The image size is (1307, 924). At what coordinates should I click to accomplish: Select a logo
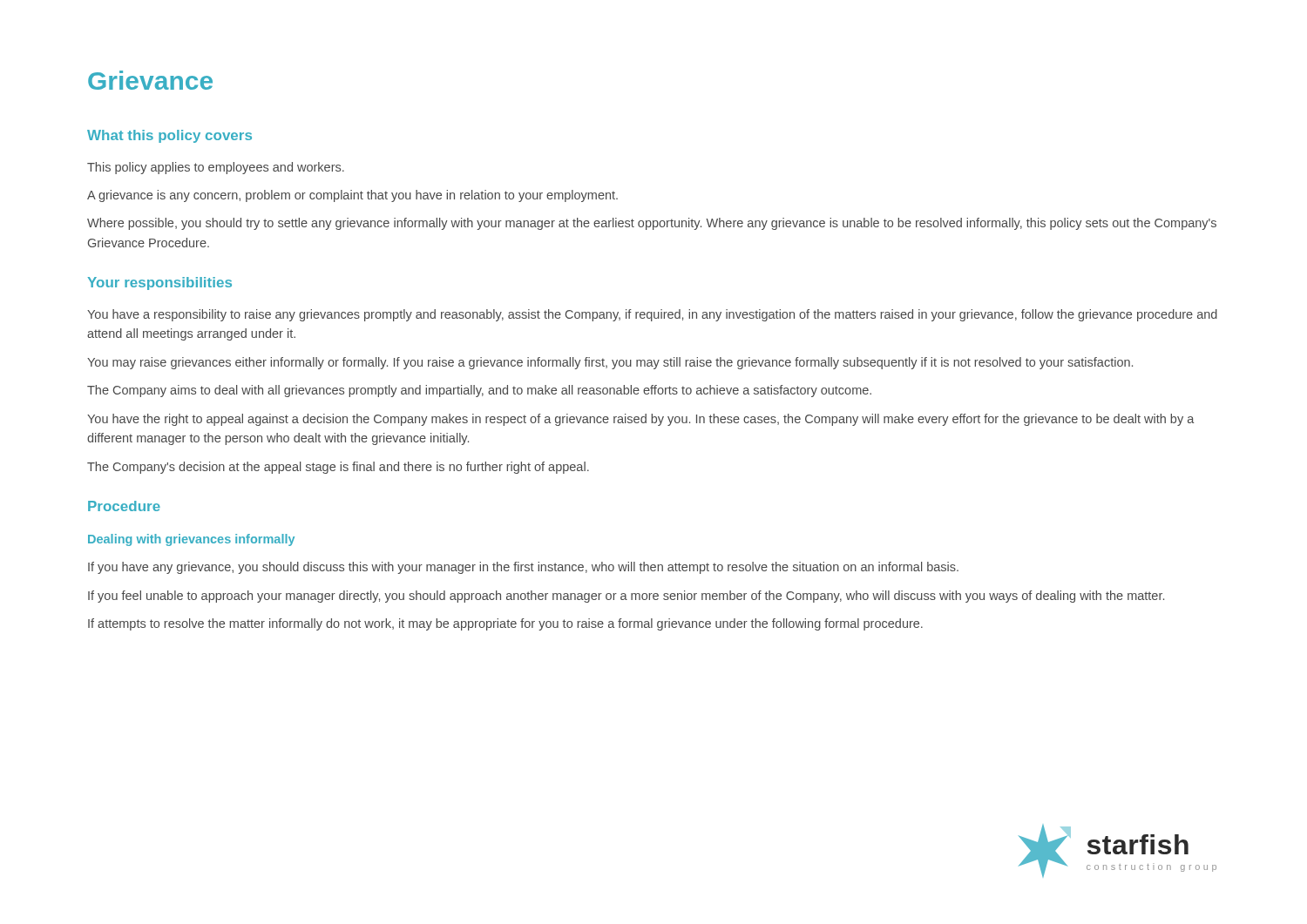(1116, 851)
